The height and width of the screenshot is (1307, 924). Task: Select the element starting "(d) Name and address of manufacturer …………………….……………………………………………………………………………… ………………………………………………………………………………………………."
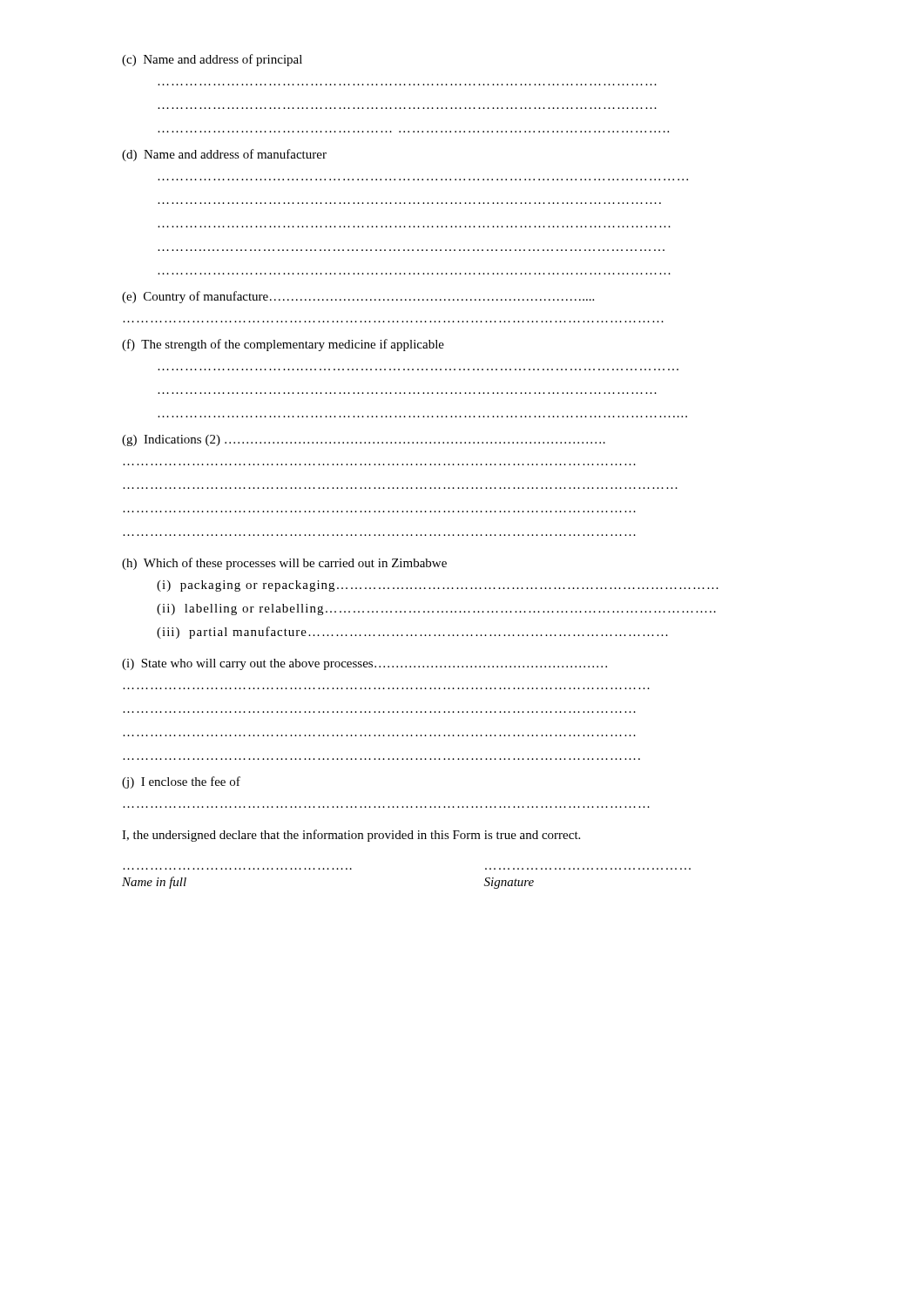tap(484, 214)
